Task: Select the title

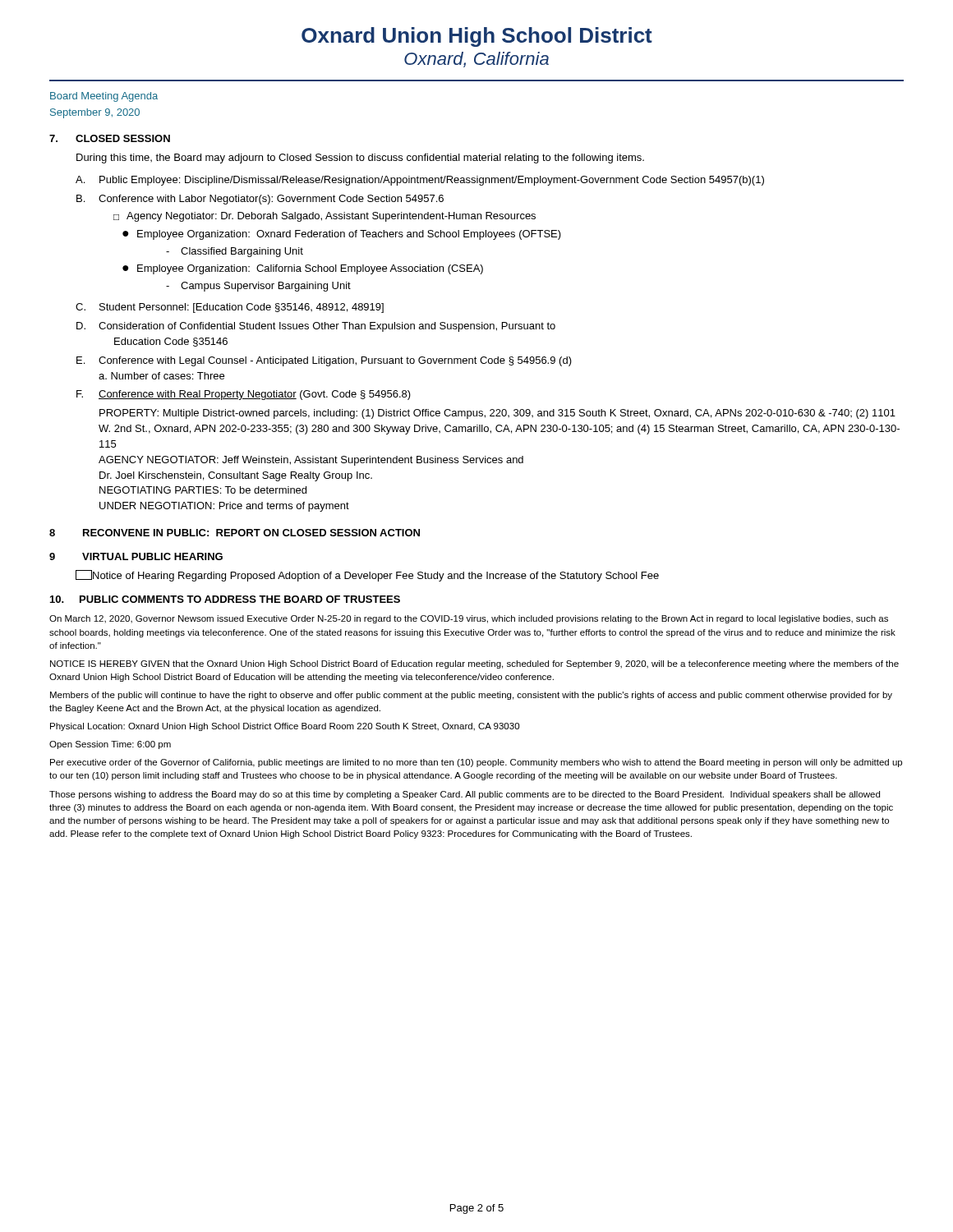Action: tap(476, 46)
